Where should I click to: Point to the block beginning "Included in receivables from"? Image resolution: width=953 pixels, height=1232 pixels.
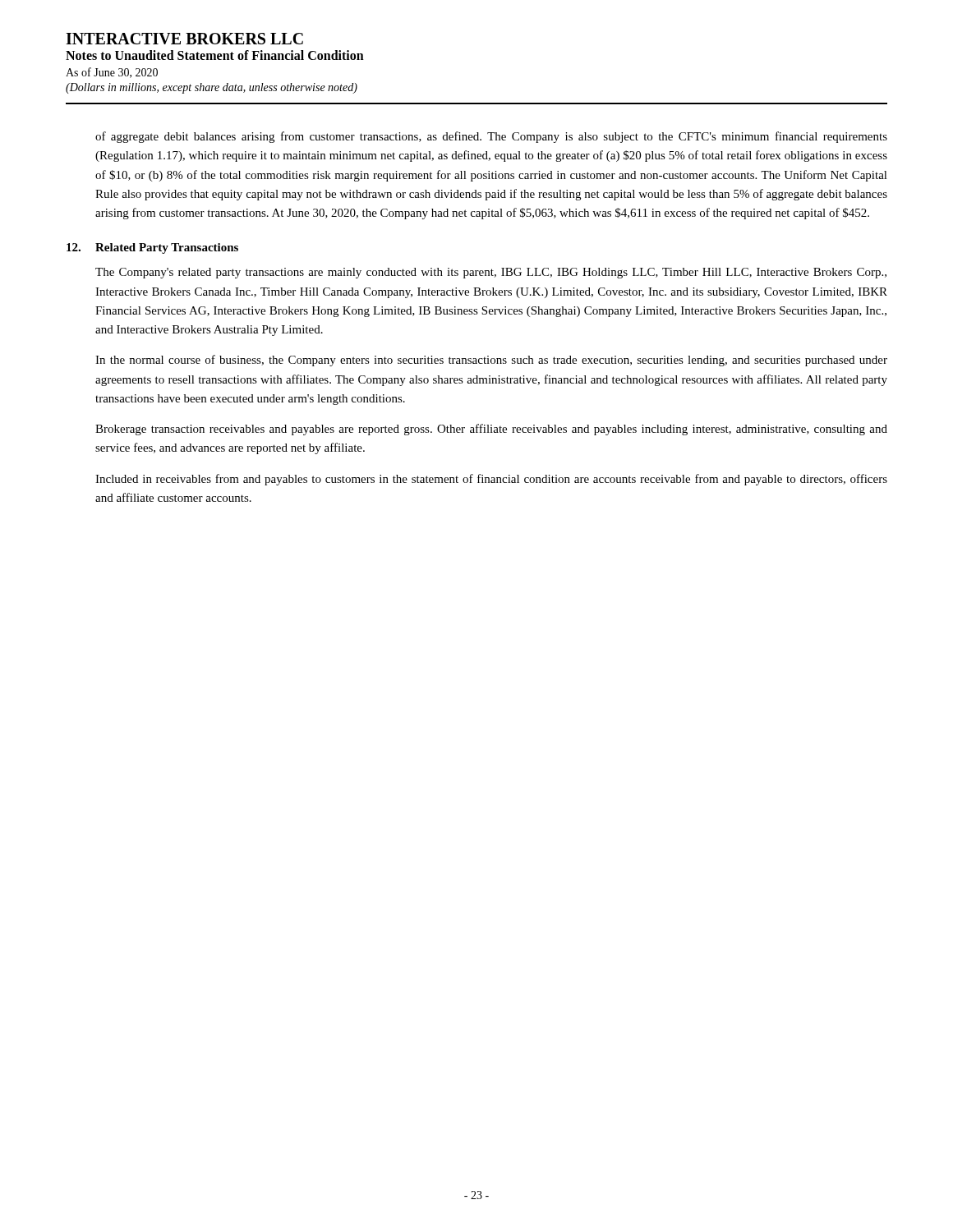[x=491, y=488]
